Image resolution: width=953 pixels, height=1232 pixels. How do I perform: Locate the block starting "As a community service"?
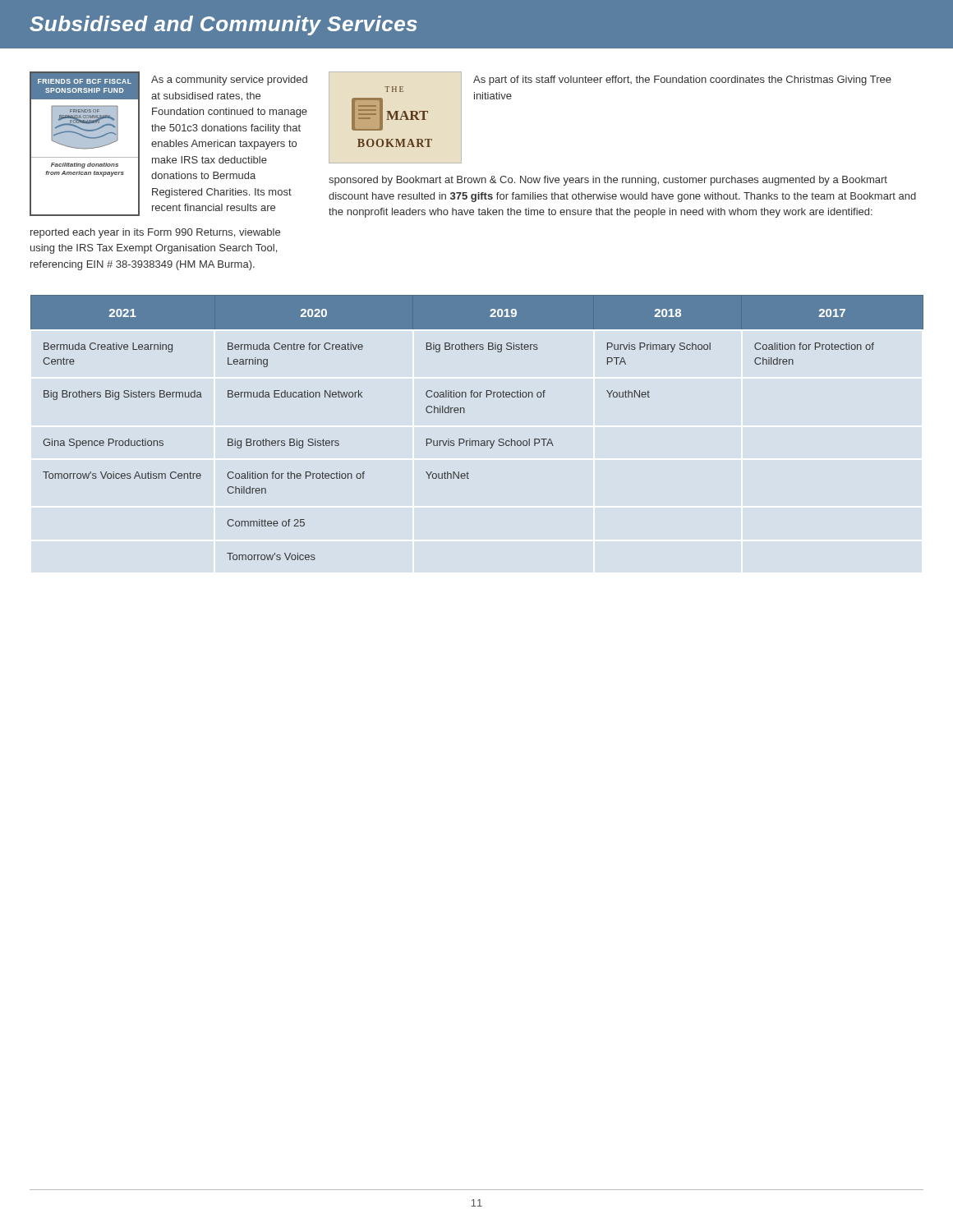click(230, 143)
